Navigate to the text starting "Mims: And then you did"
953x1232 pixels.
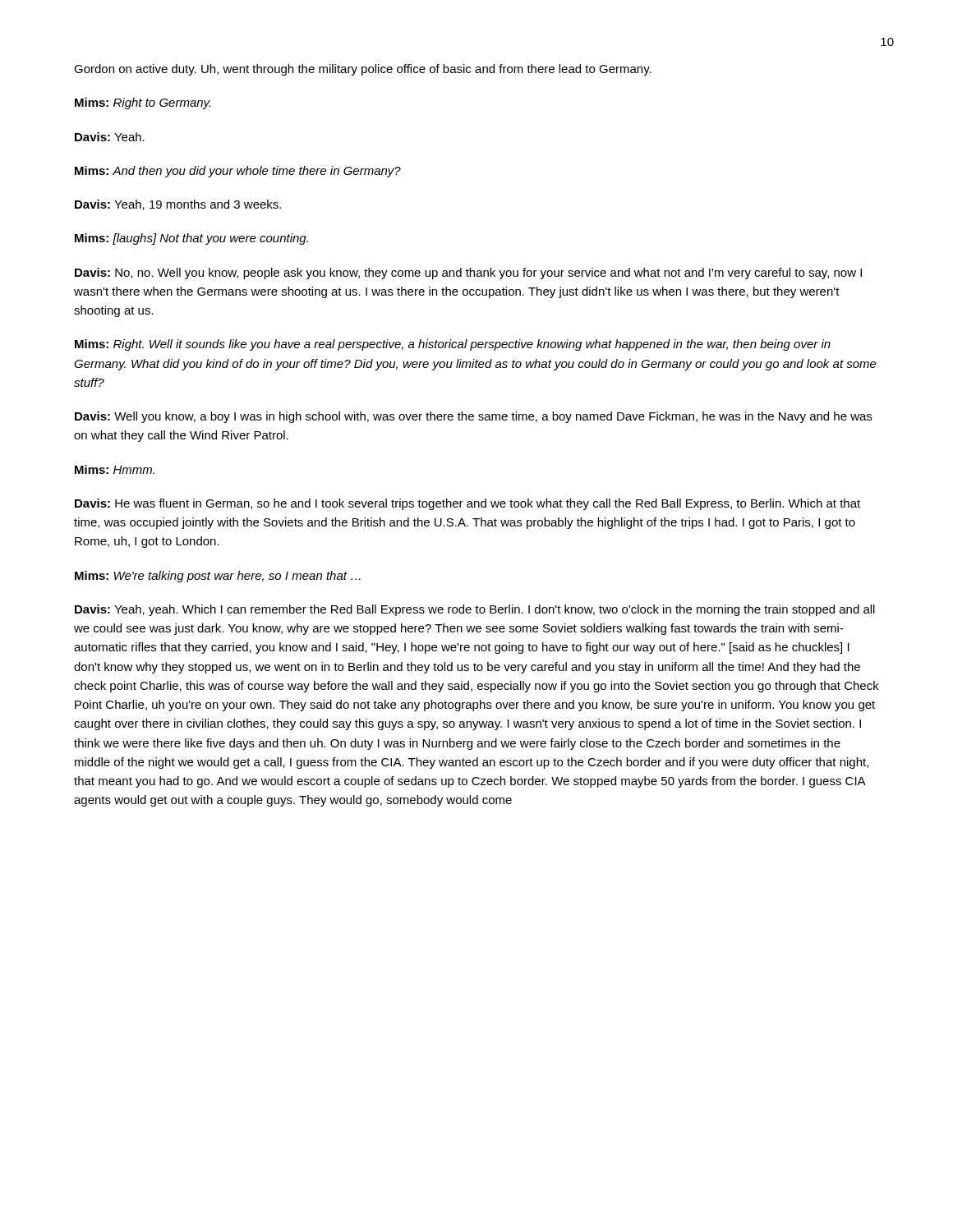click(237, 170)
